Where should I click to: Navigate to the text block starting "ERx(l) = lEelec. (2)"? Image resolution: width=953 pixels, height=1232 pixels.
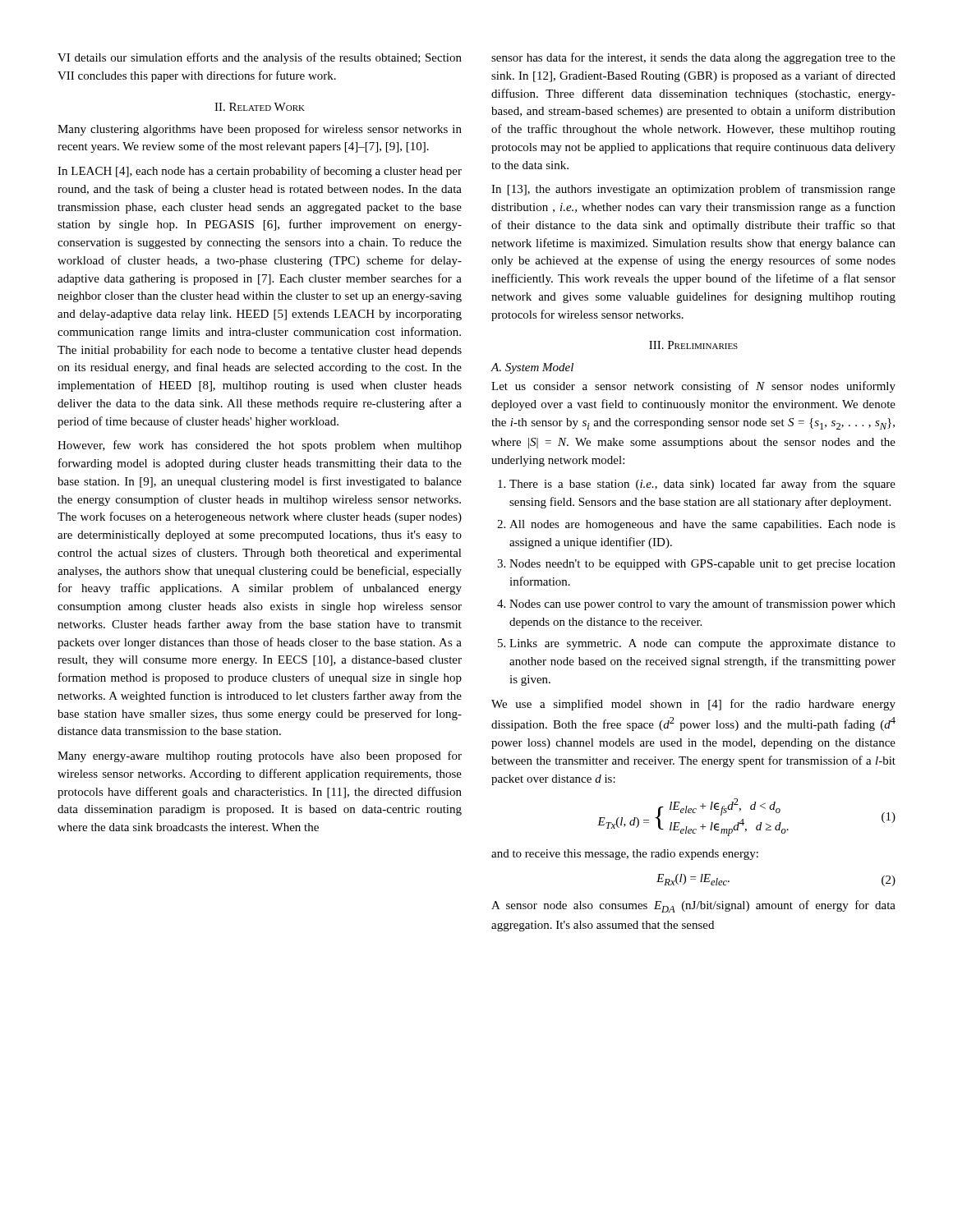693,880
